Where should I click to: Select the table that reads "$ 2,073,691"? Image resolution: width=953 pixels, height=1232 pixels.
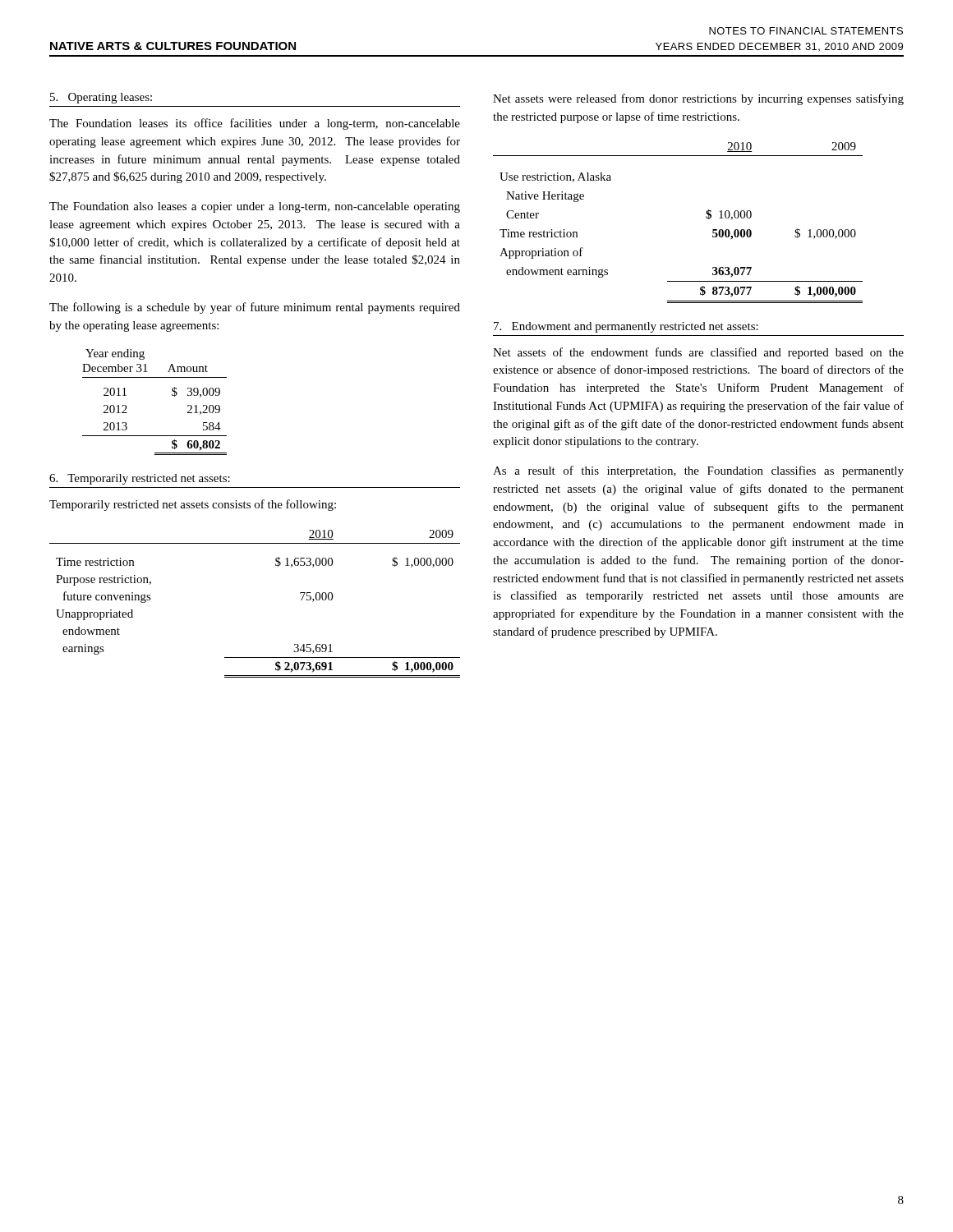click(255, 602)
